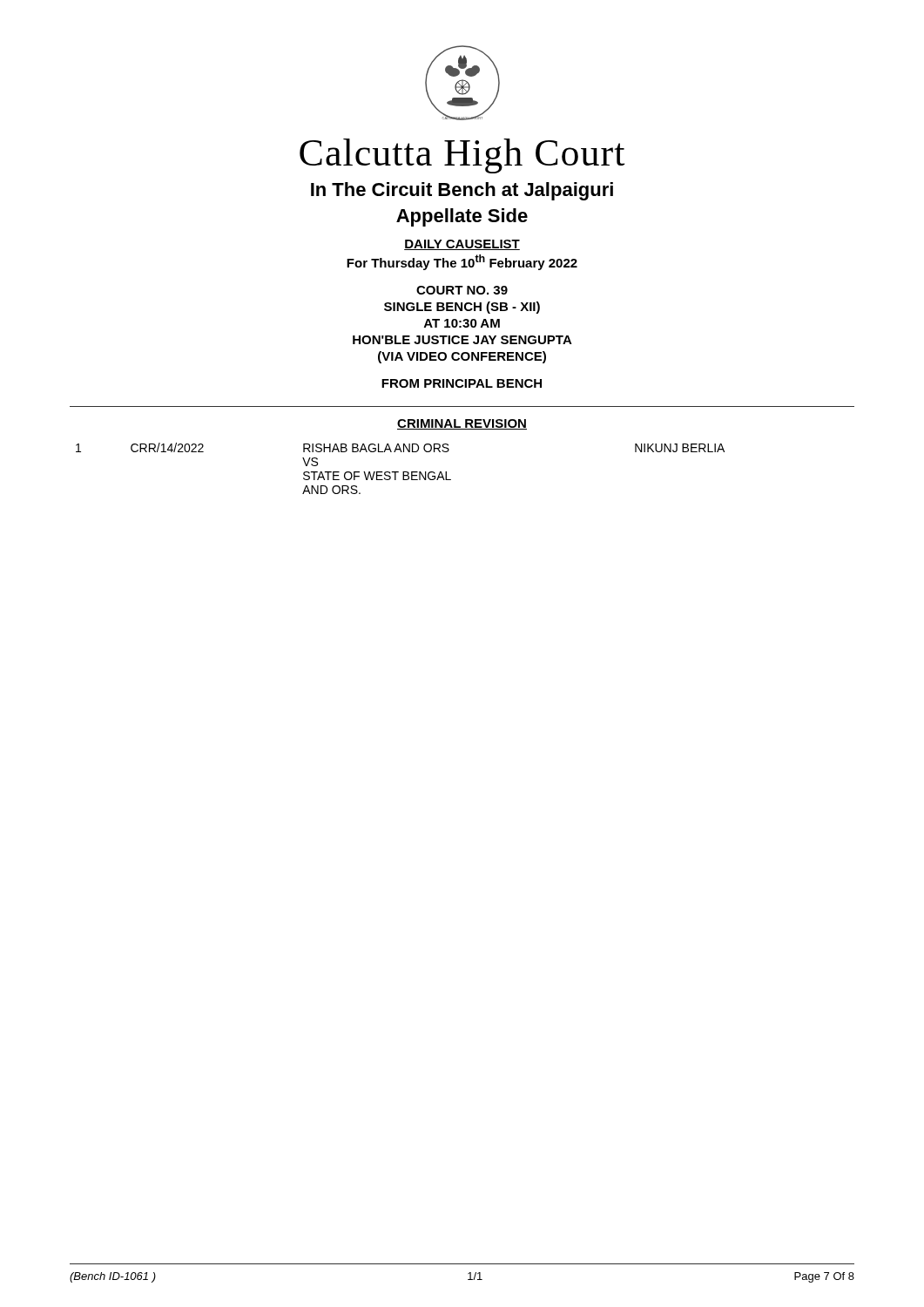Find the logo

tap(462, 84)
